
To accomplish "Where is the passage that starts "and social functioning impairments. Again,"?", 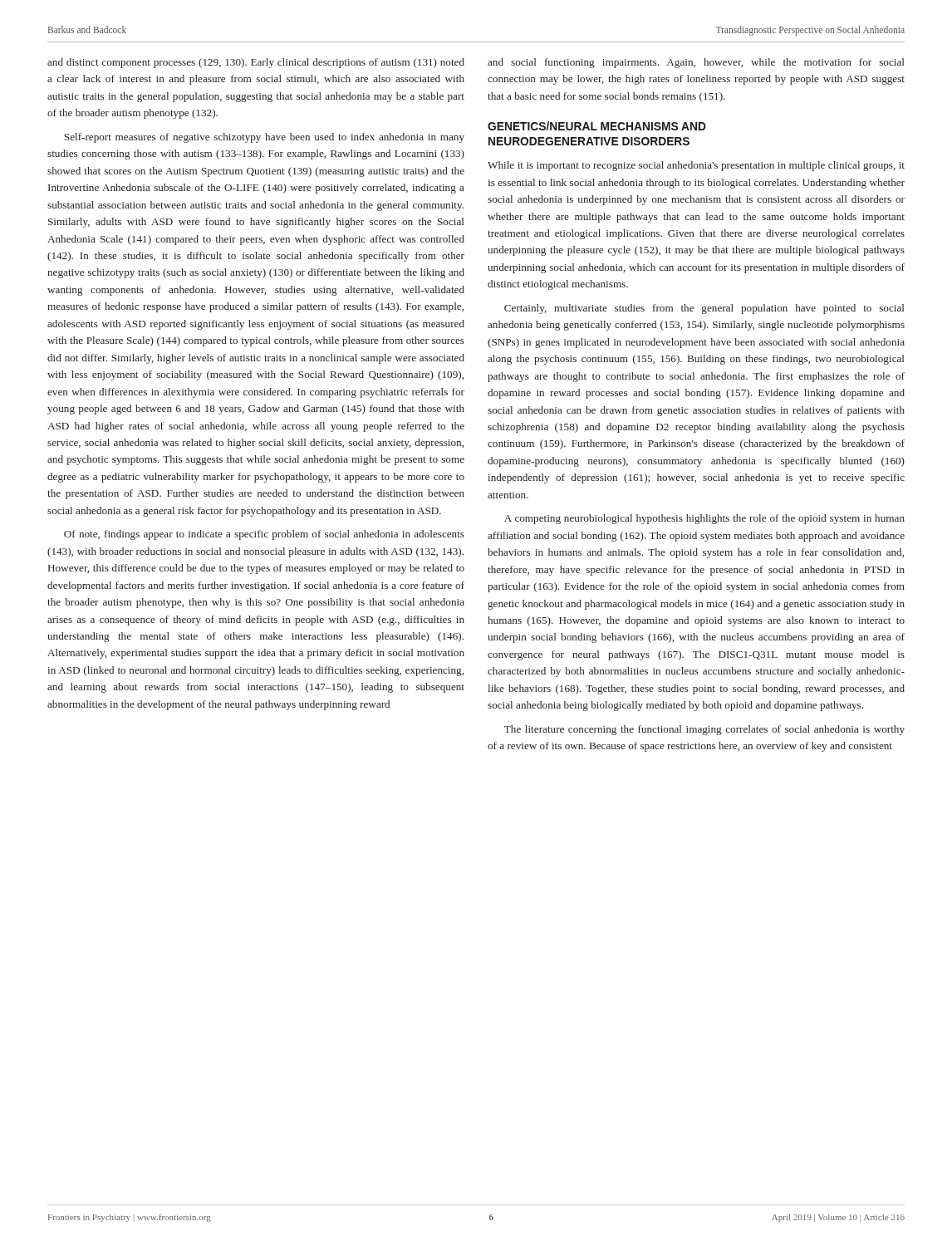I will tap(696, 79).
